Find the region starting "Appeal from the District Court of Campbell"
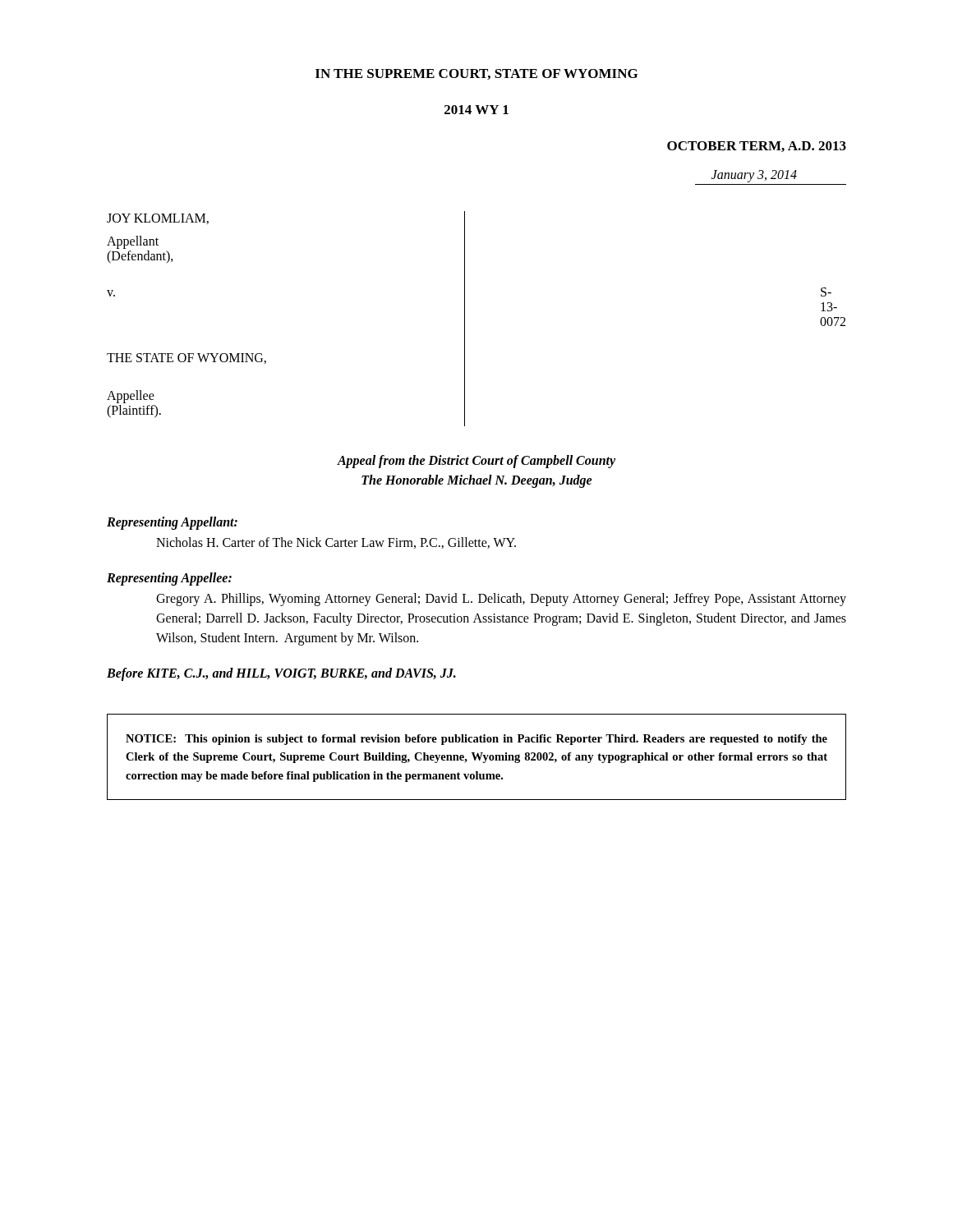 476,470
